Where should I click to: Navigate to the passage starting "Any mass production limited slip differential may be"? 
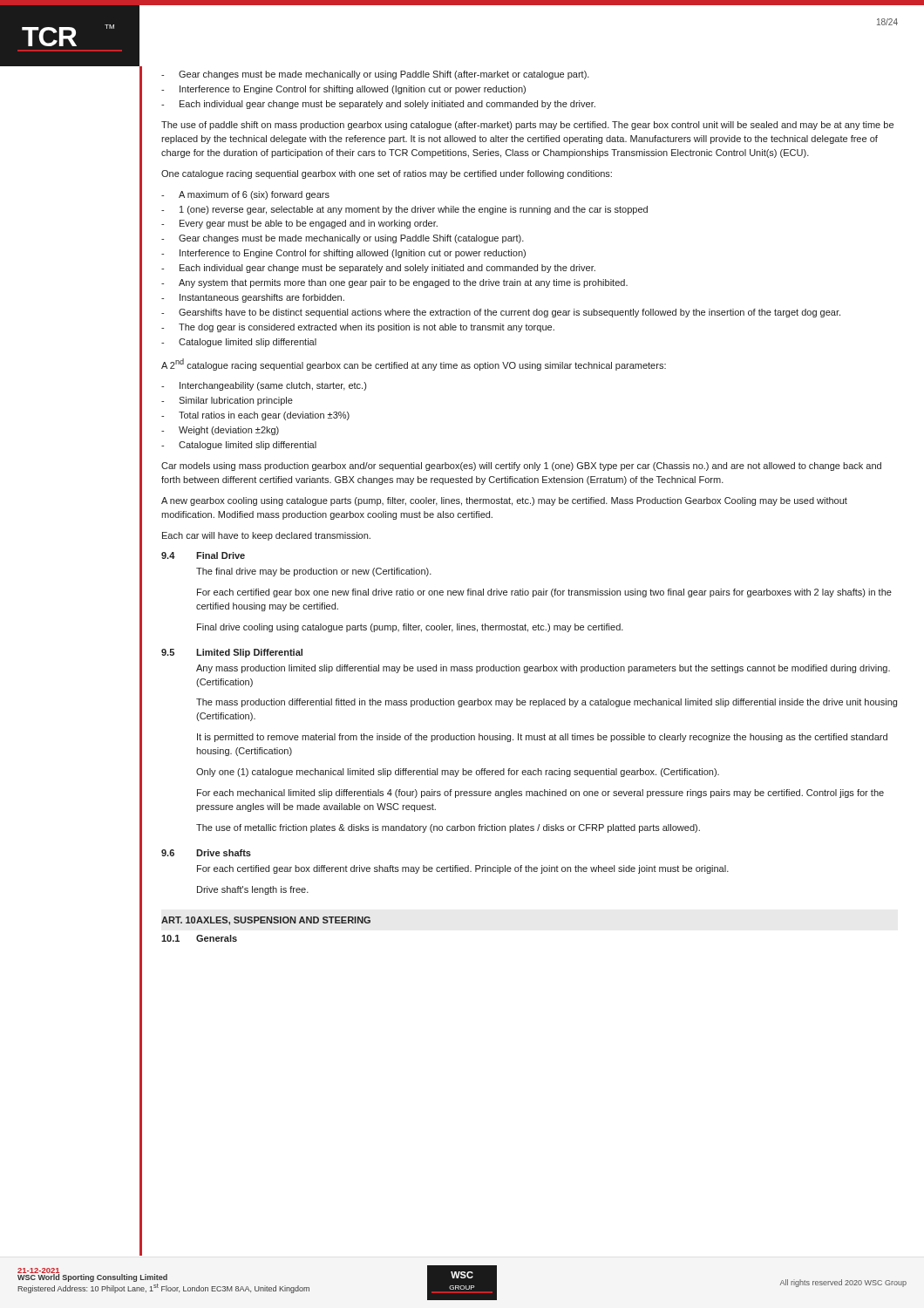[x=547, y=675]
